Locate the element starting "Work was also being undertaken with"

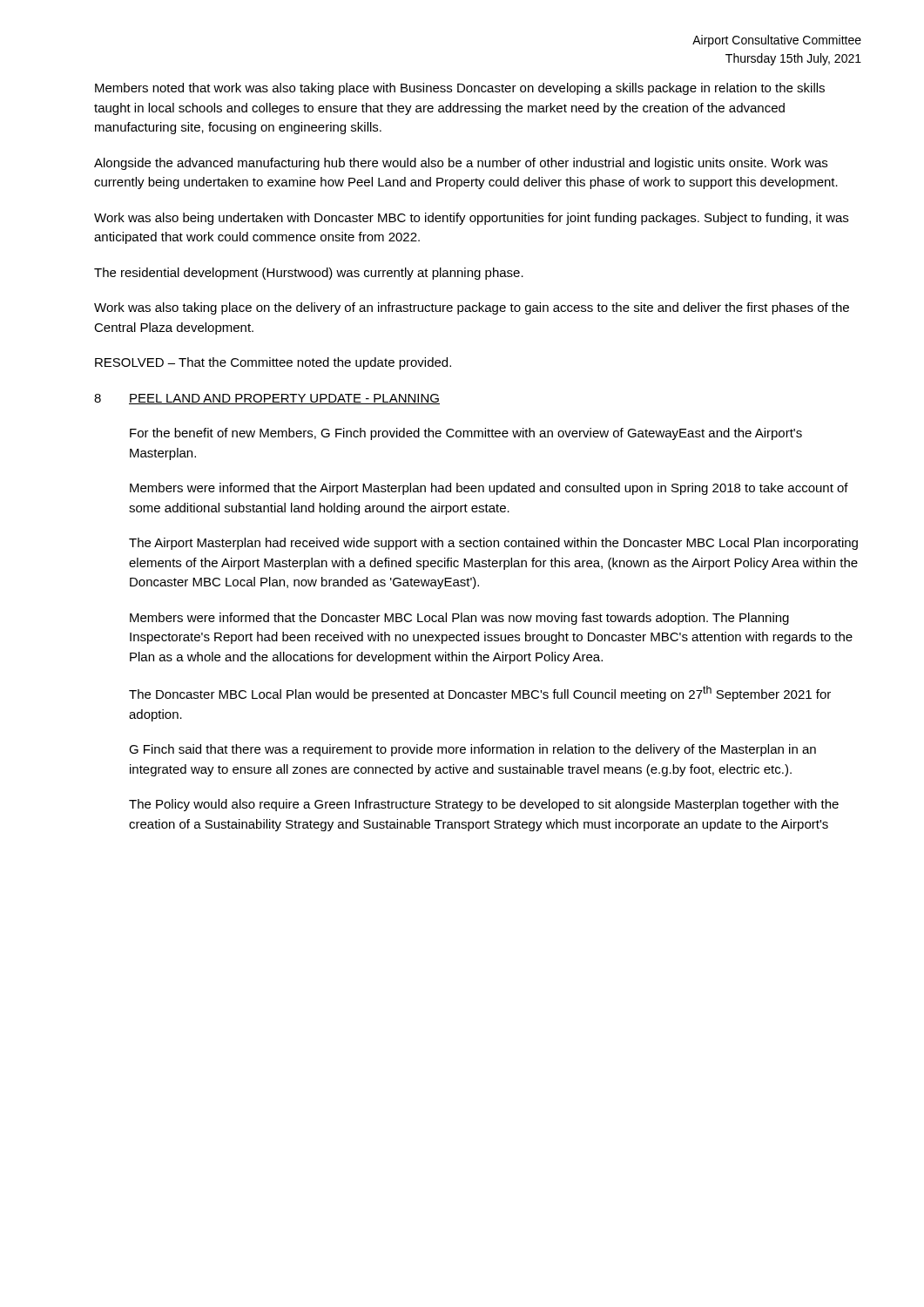click(x=472, y=227)
